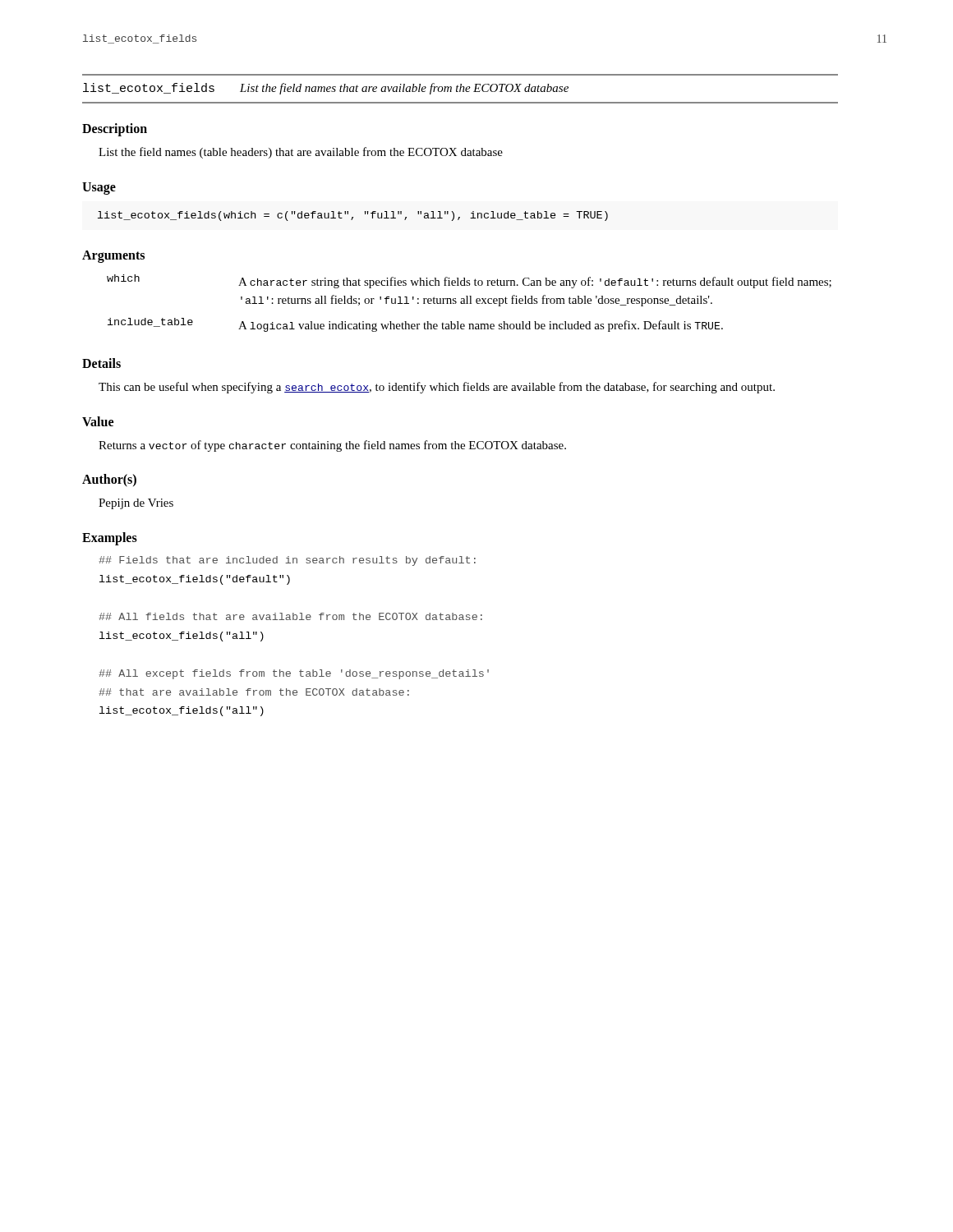Viewport: 953px width, 1232px height.
Task: Find the table that mentions "A character string that"
Action: point(460,304)
